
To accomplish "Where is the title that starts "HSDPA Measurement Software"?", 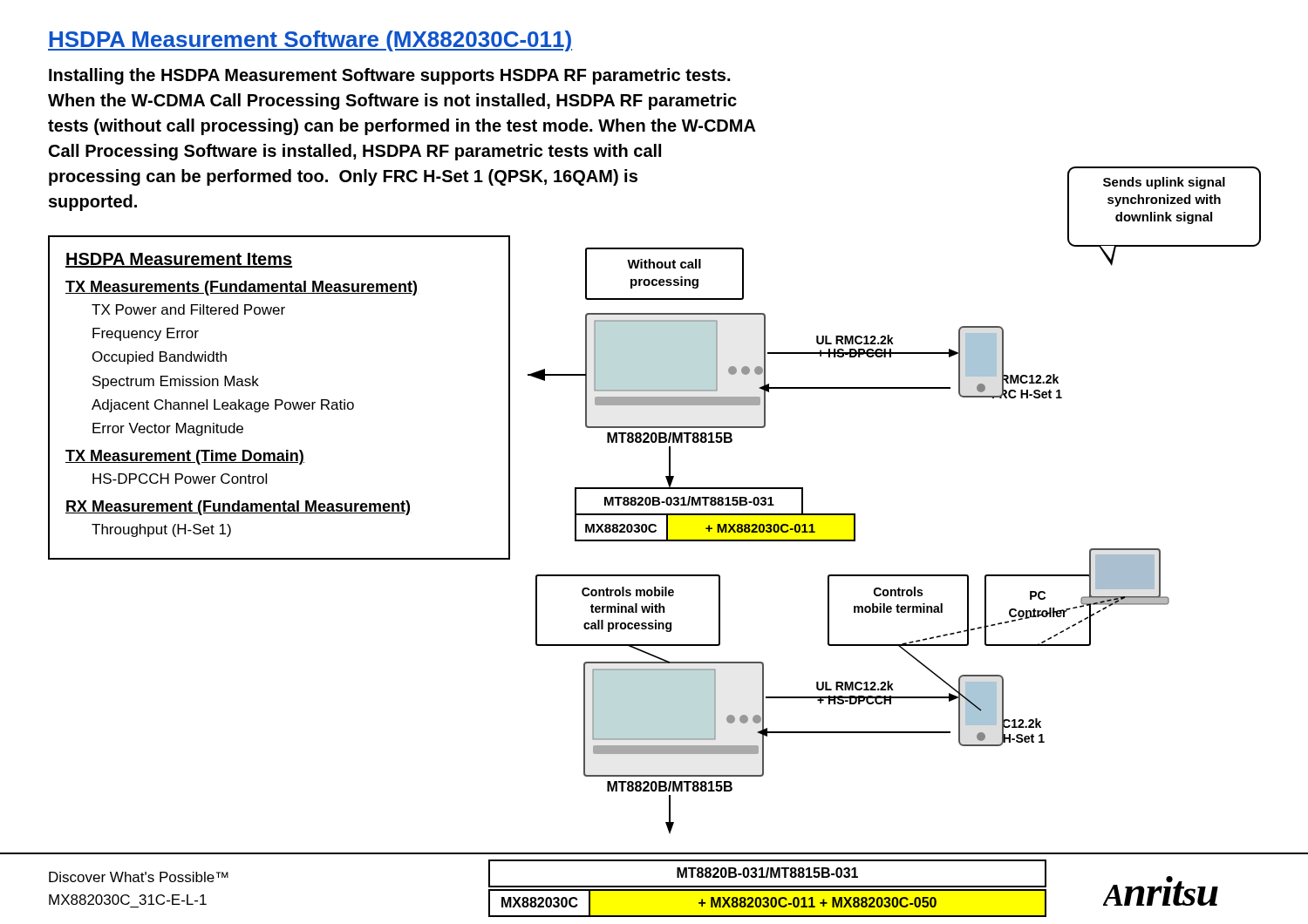I will click(310, 39).
